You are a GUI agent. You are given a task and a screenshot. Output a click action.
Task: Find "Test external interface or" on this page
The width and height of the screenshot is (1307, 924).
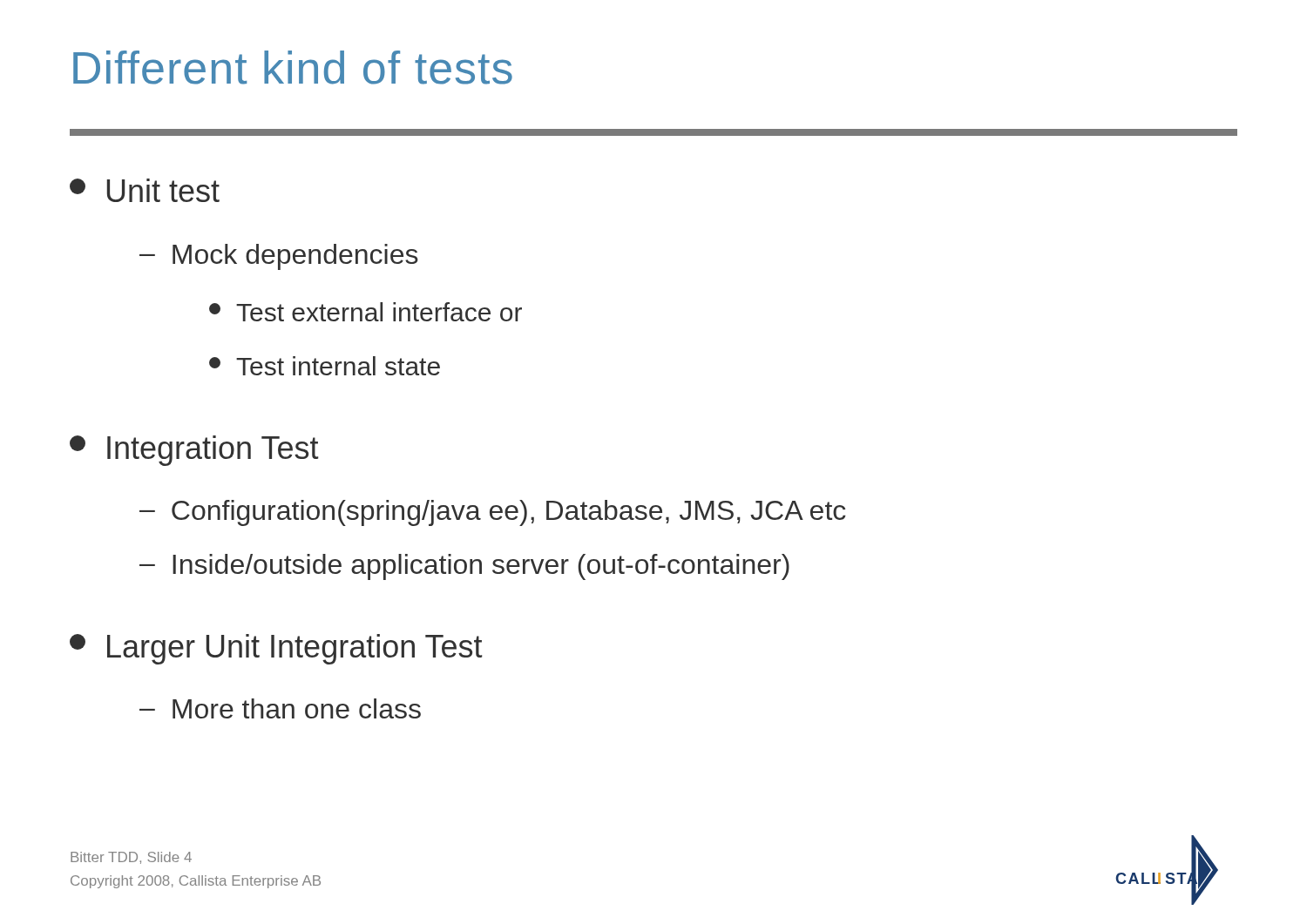(x=366, y=313)
